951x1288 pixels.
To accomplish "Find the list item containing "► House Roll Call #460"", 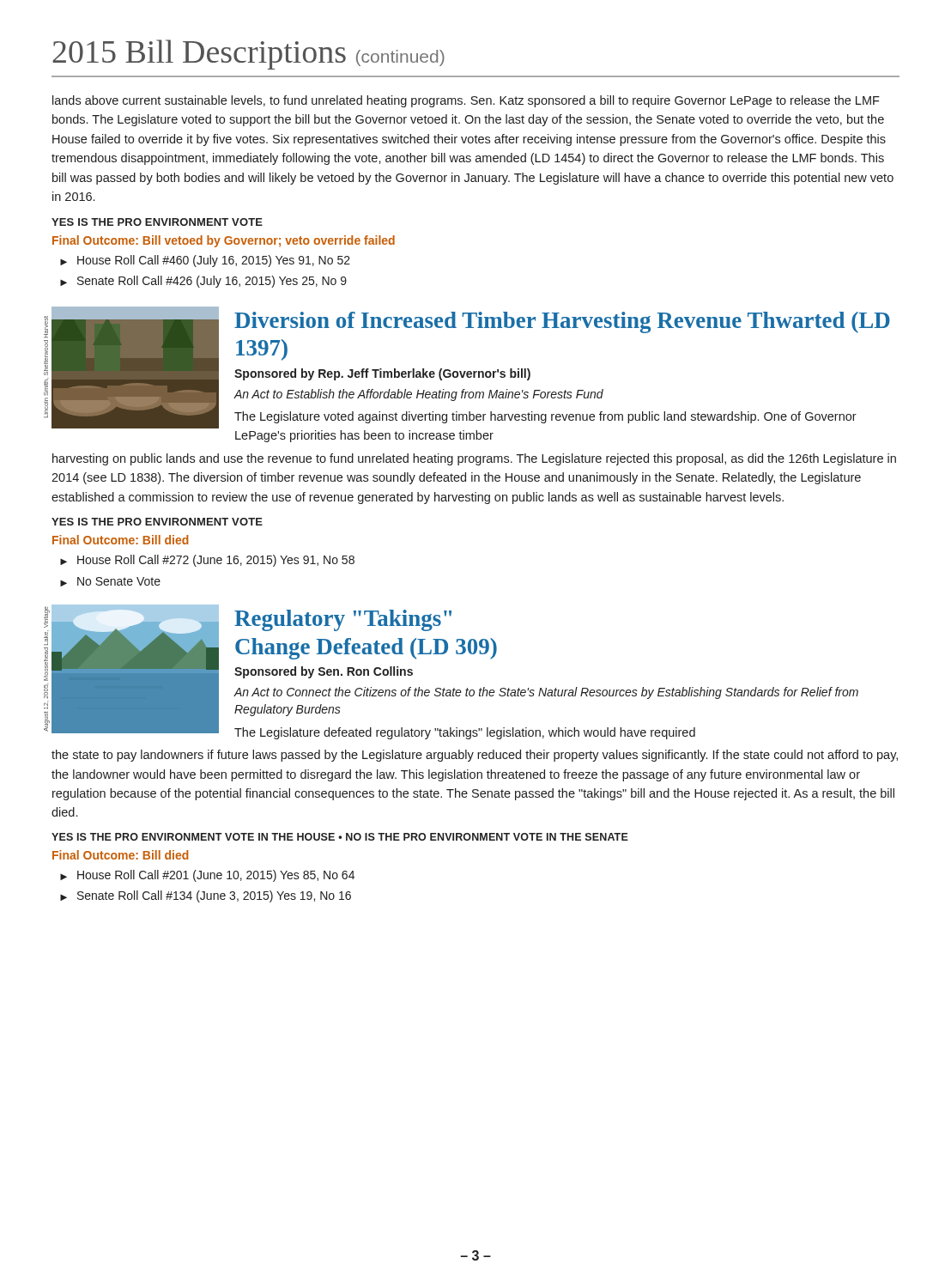I will point(204,261).
